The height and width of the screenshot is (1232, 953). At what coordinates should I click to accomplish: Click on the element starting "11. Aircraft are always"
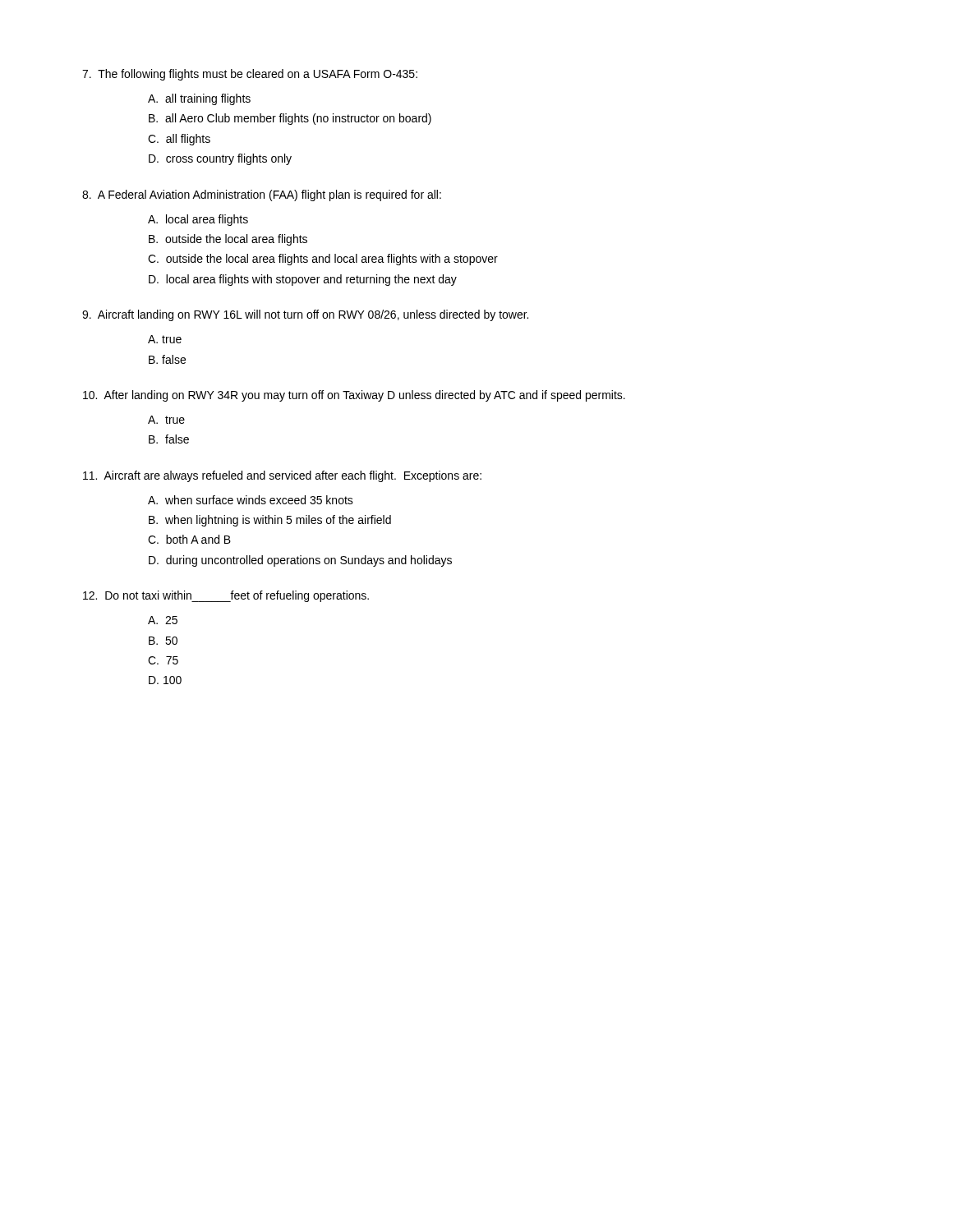282,476
